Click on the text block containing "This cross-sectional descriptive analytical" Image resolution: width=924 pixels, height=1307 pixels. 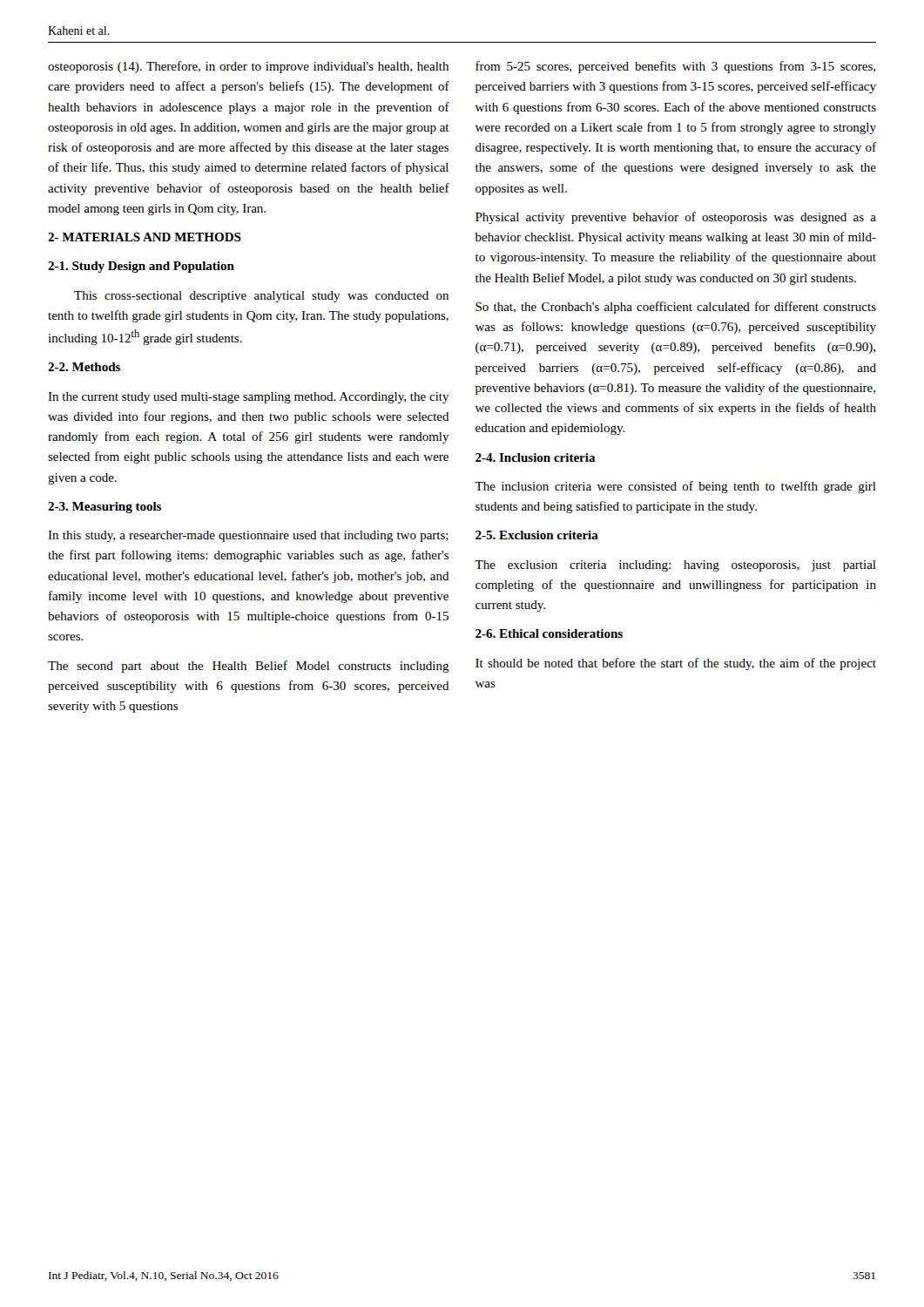248,317
